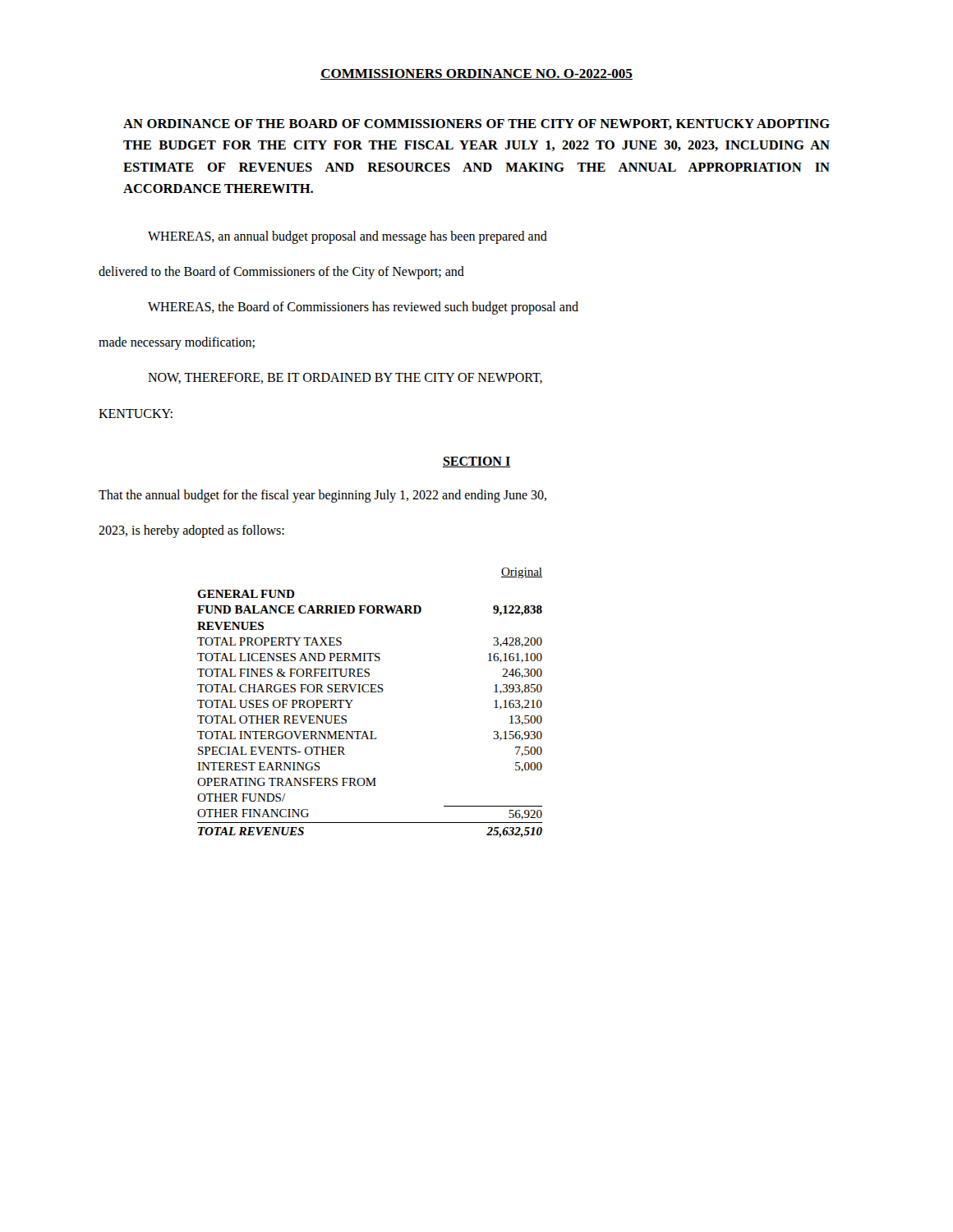
Task: Find the section header containing "SECTION I"
Action: coord(476,461)
